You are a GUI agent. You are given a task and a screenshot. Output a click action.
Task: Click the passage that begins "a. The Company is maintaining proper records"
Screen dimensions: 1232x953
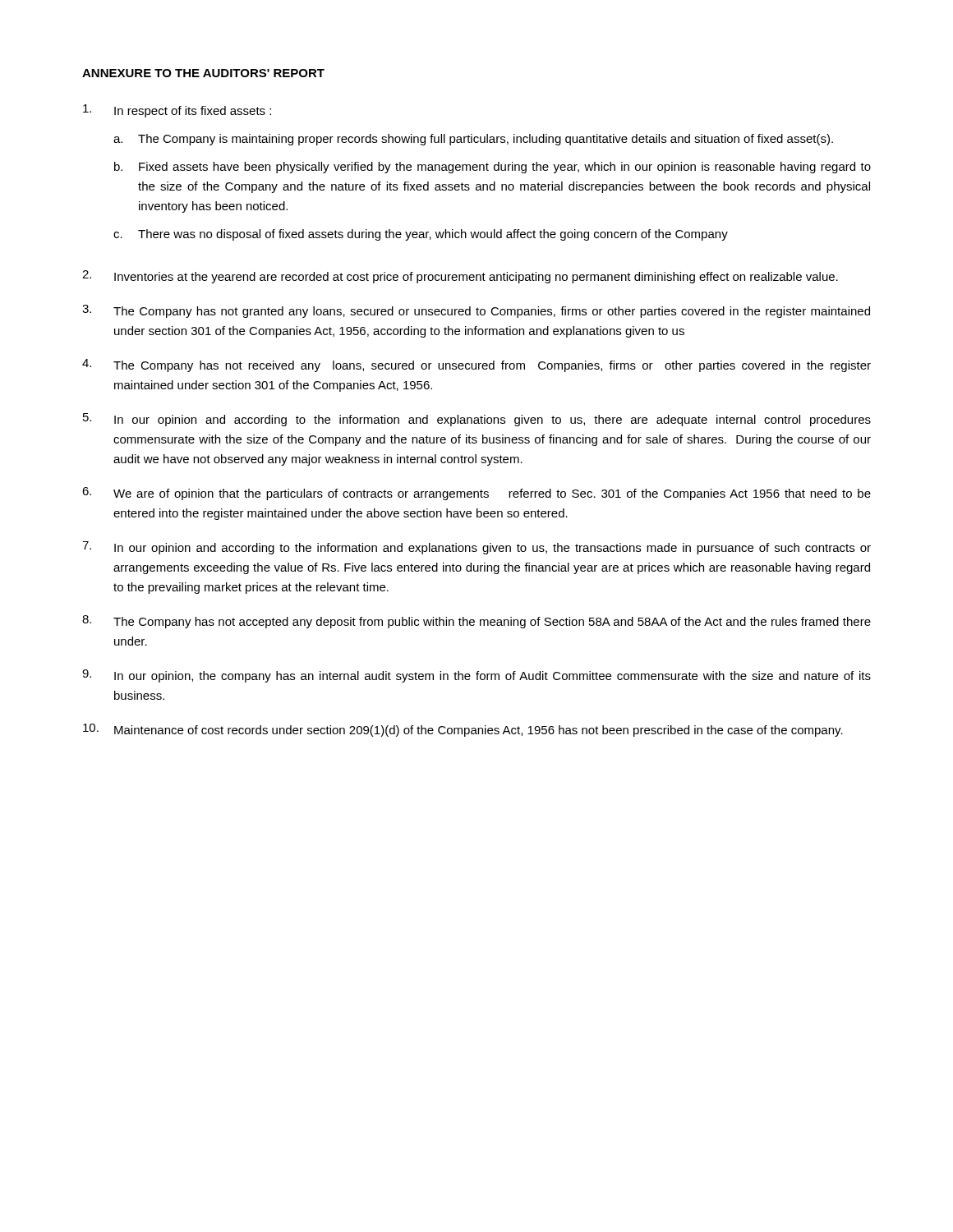[492, 139]
